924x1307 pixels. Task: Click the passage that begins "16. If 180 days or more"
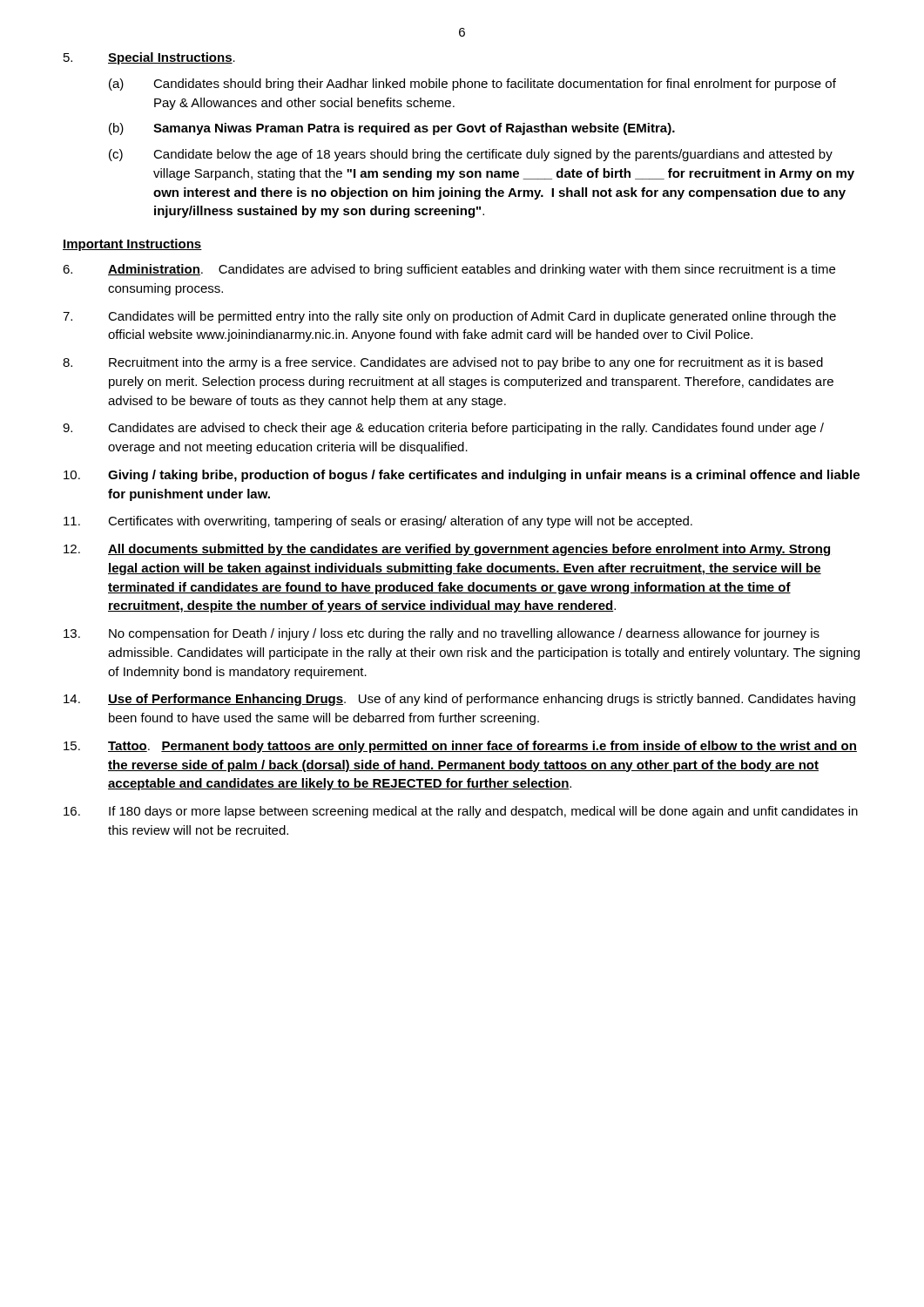coord(462,821)
